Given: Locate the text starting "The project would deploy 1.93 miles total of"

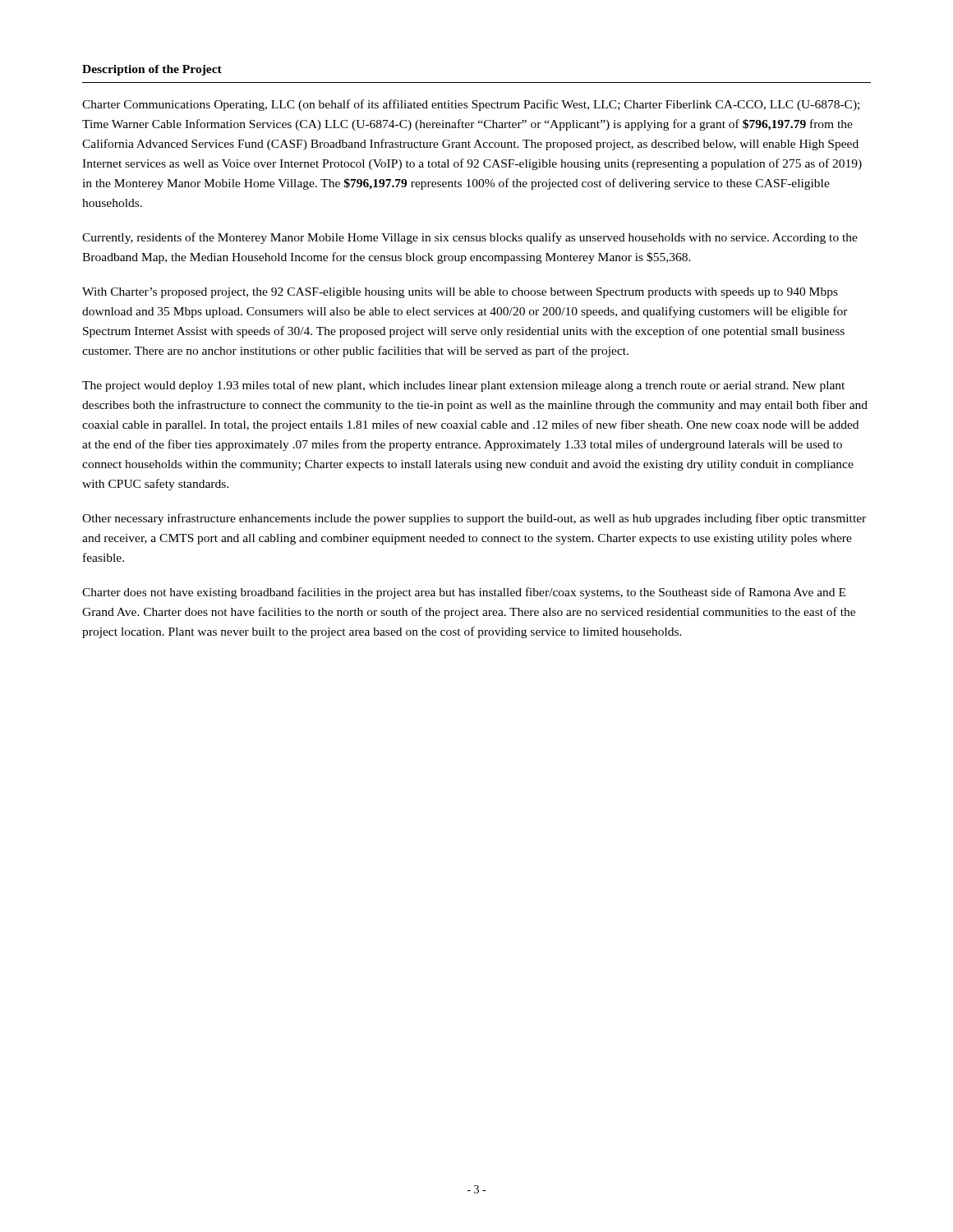Looking at the screenshot, I should coord(475,434).
